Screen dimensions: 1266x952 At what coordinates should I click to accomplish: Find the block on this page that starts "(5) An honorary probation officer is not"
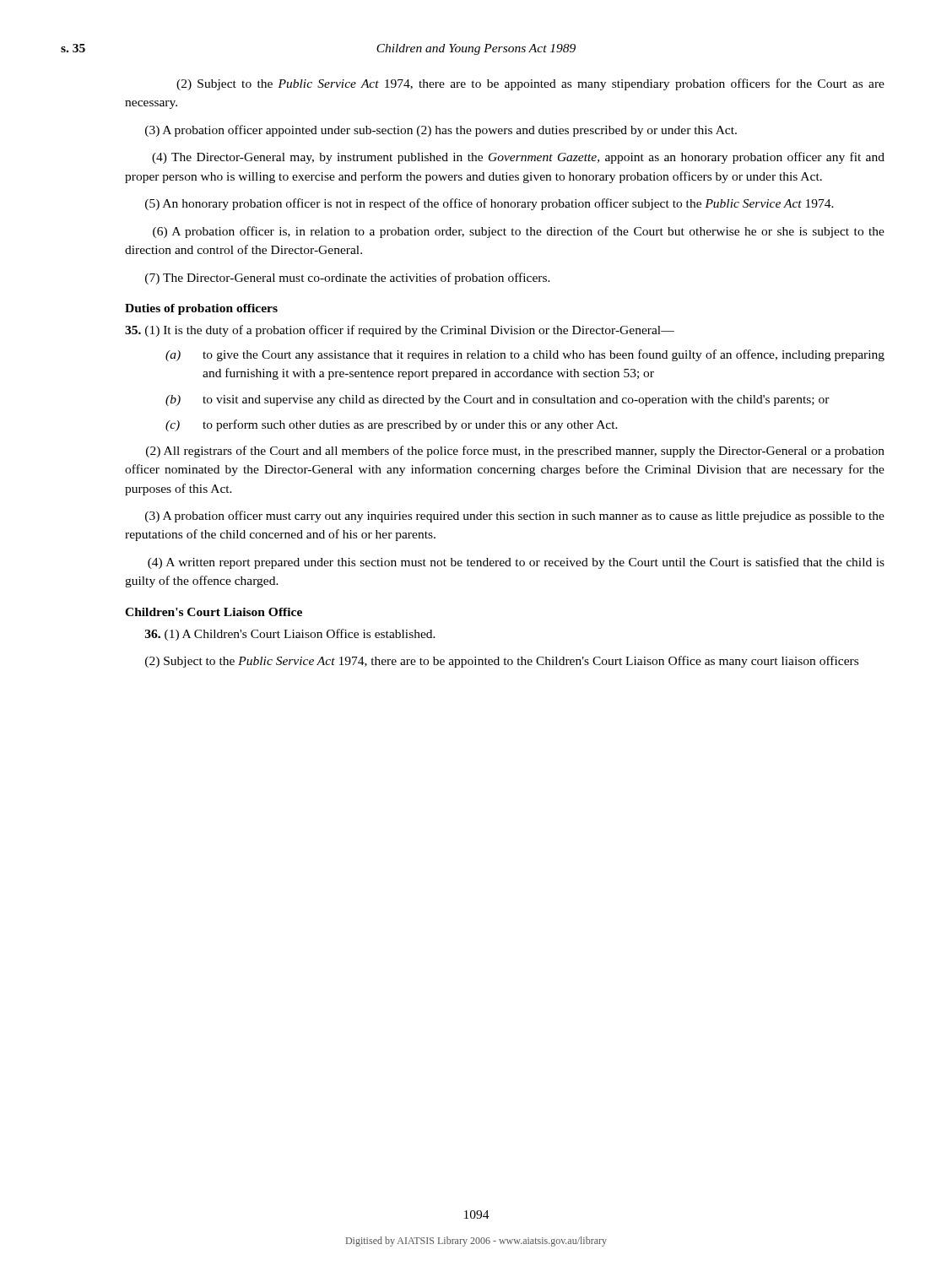click(480, 203)
